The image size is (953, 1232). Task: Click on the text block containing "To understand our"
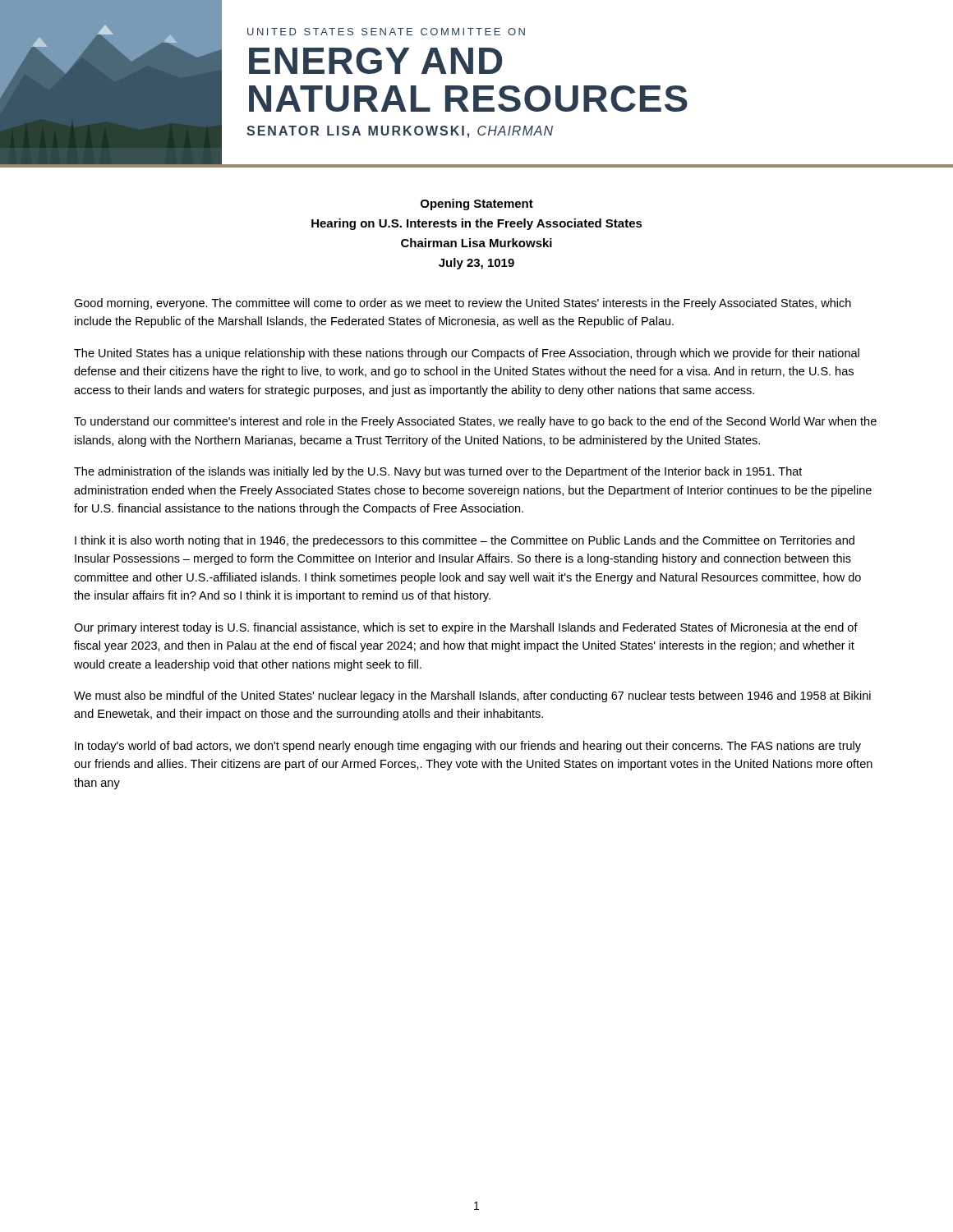point(475,431)
